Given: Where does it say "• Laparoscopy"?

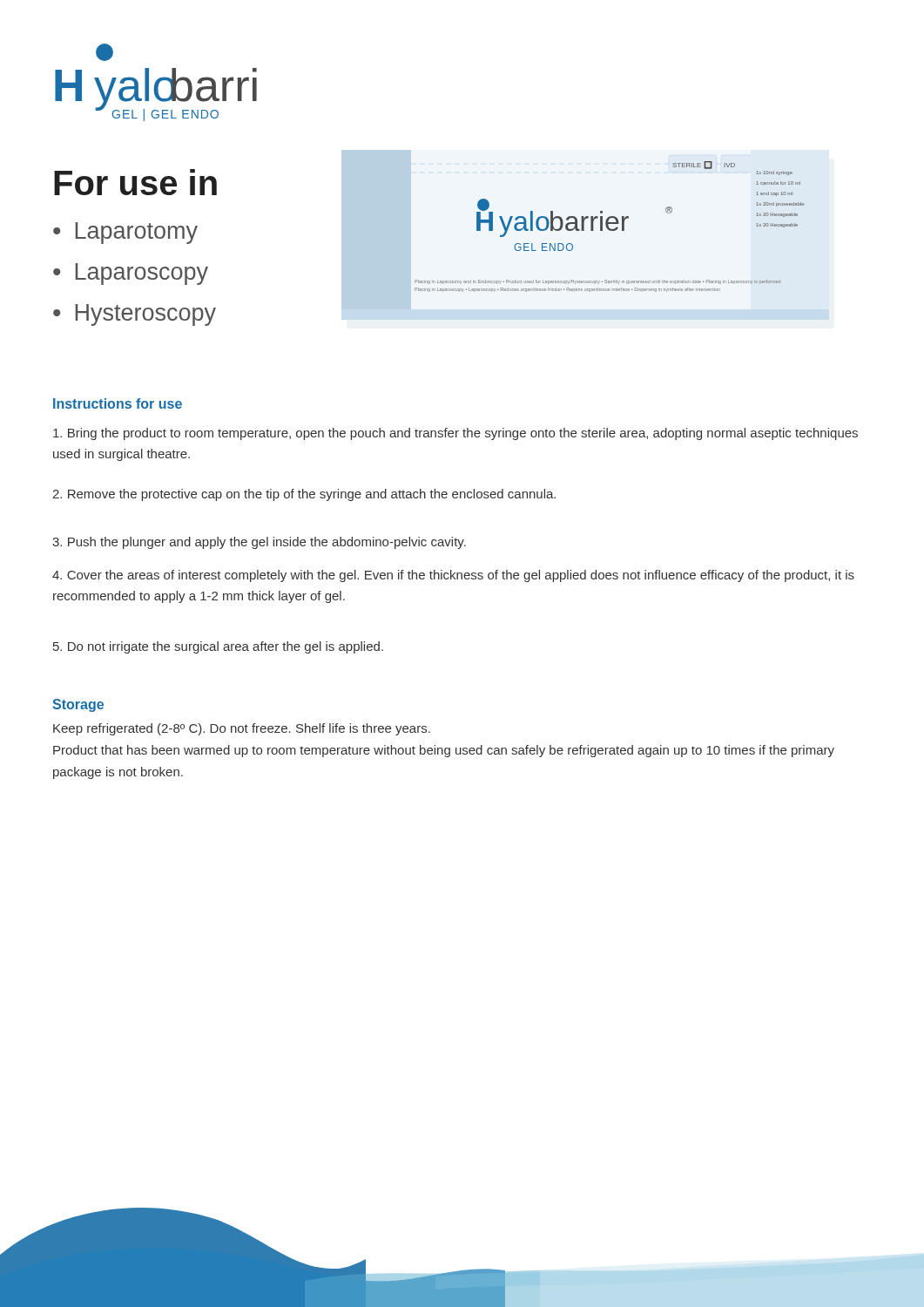Looking at the screenshot, I should click(x=130, y=272).
